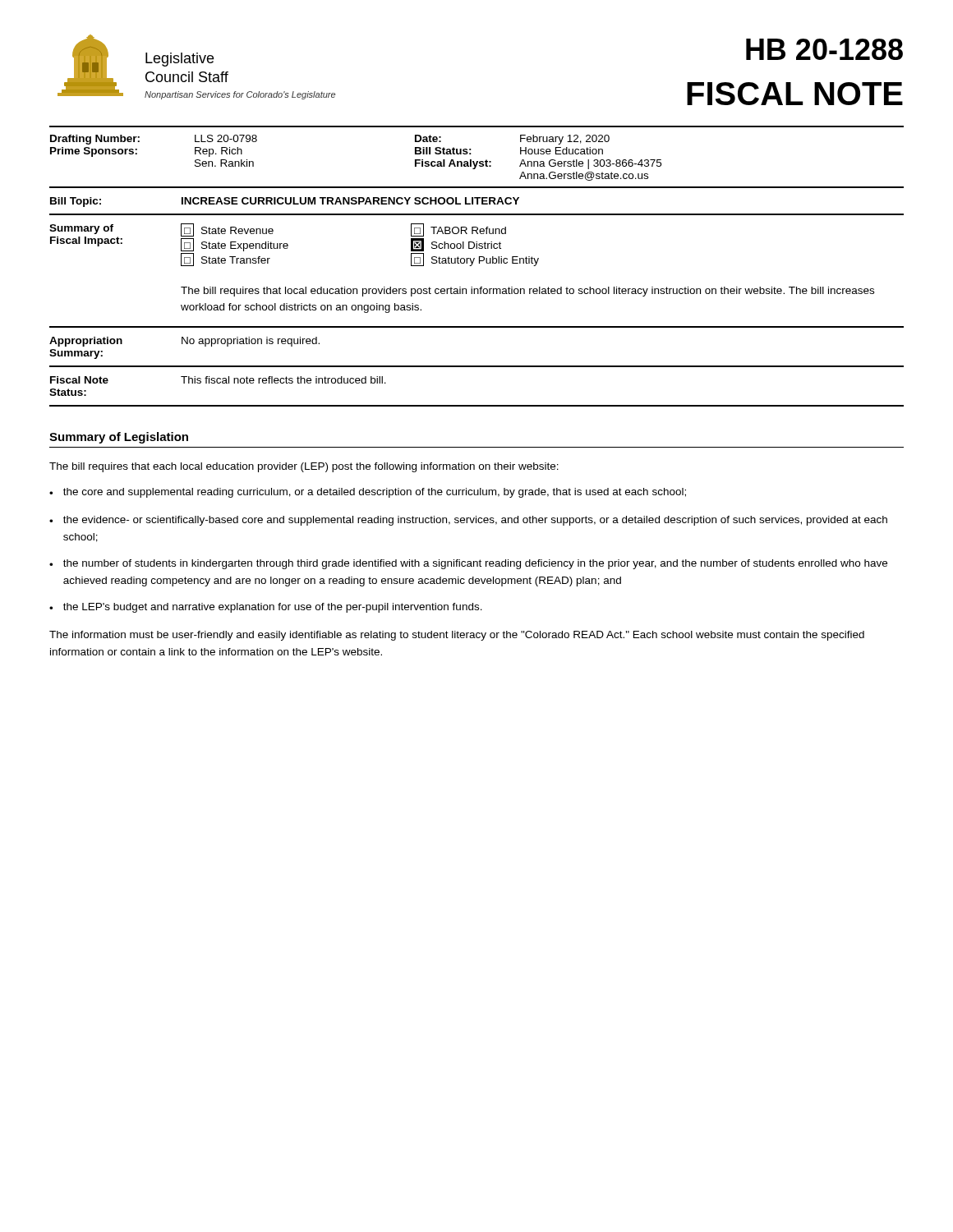Select the region starting "Summary of Legislation"
The height and width of the screenshot is (1232, 953).
click(119, 436)
